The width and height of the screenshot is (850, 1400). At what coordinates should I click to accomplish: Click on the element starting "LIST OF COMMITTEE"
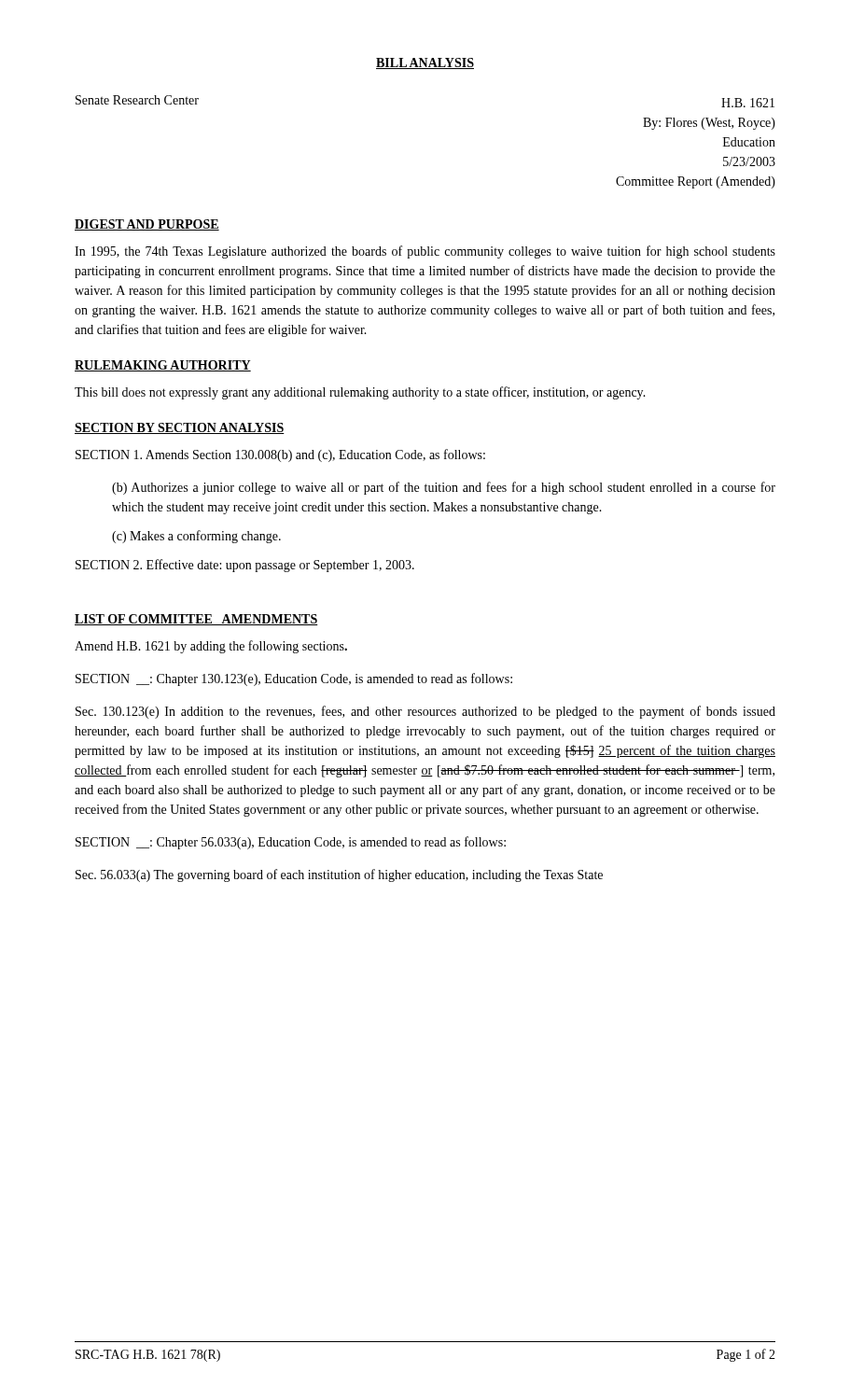tap(196, 619)
